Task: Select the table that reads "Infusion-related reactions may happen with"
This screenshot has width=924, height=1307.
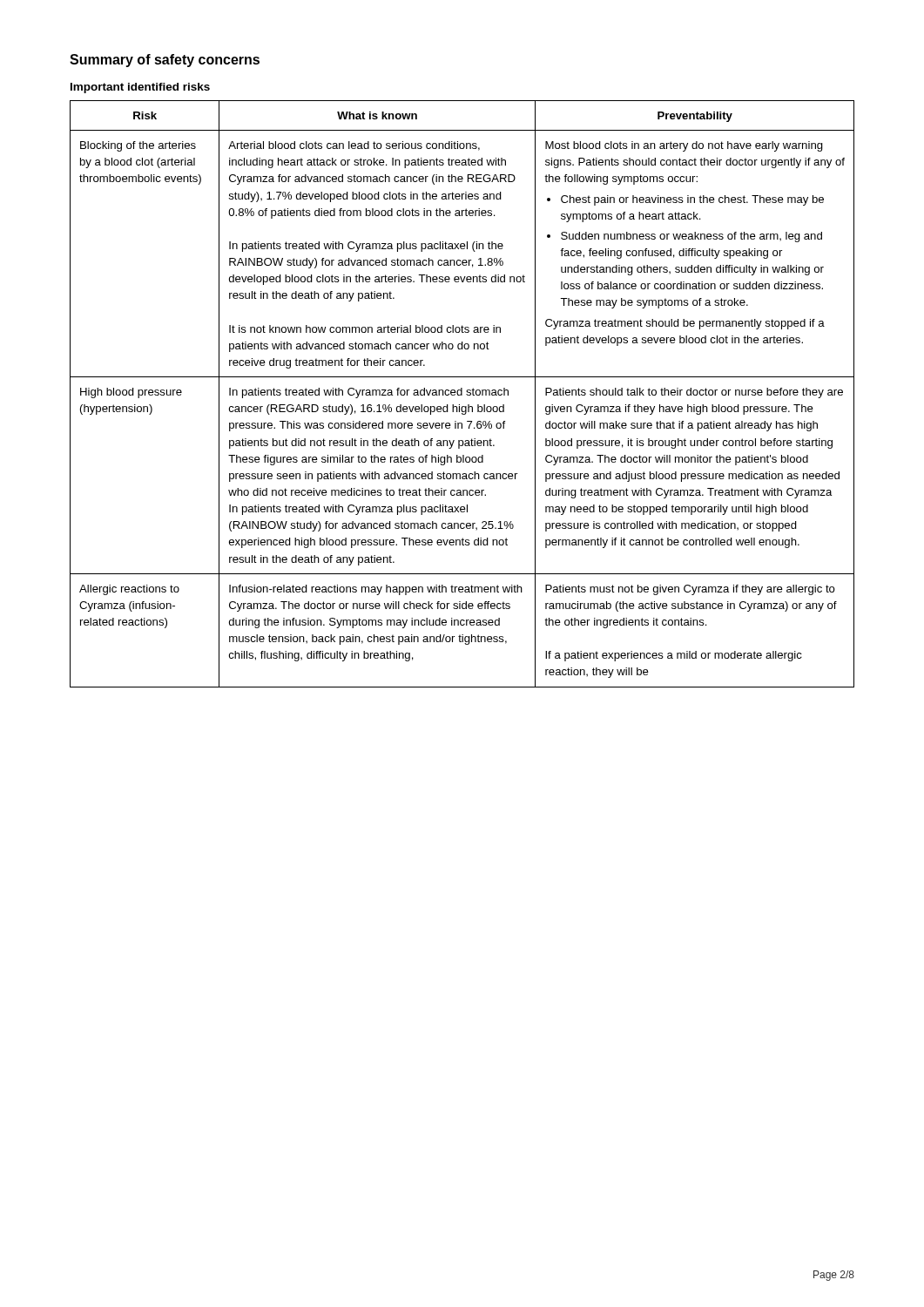Action: click(462, 394)
